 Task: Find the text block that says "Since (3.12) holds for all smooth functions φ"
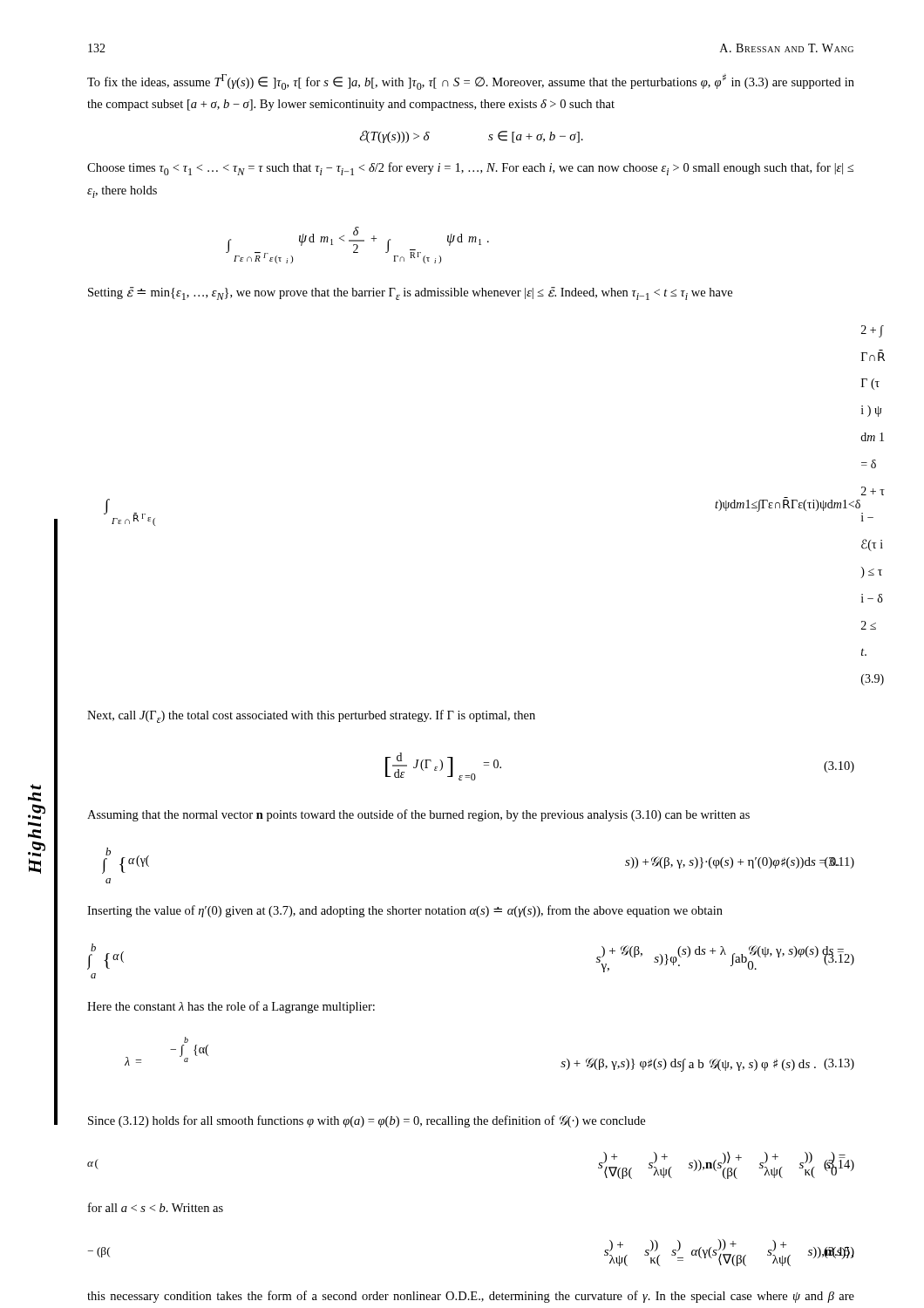(x=366, y=1120)
